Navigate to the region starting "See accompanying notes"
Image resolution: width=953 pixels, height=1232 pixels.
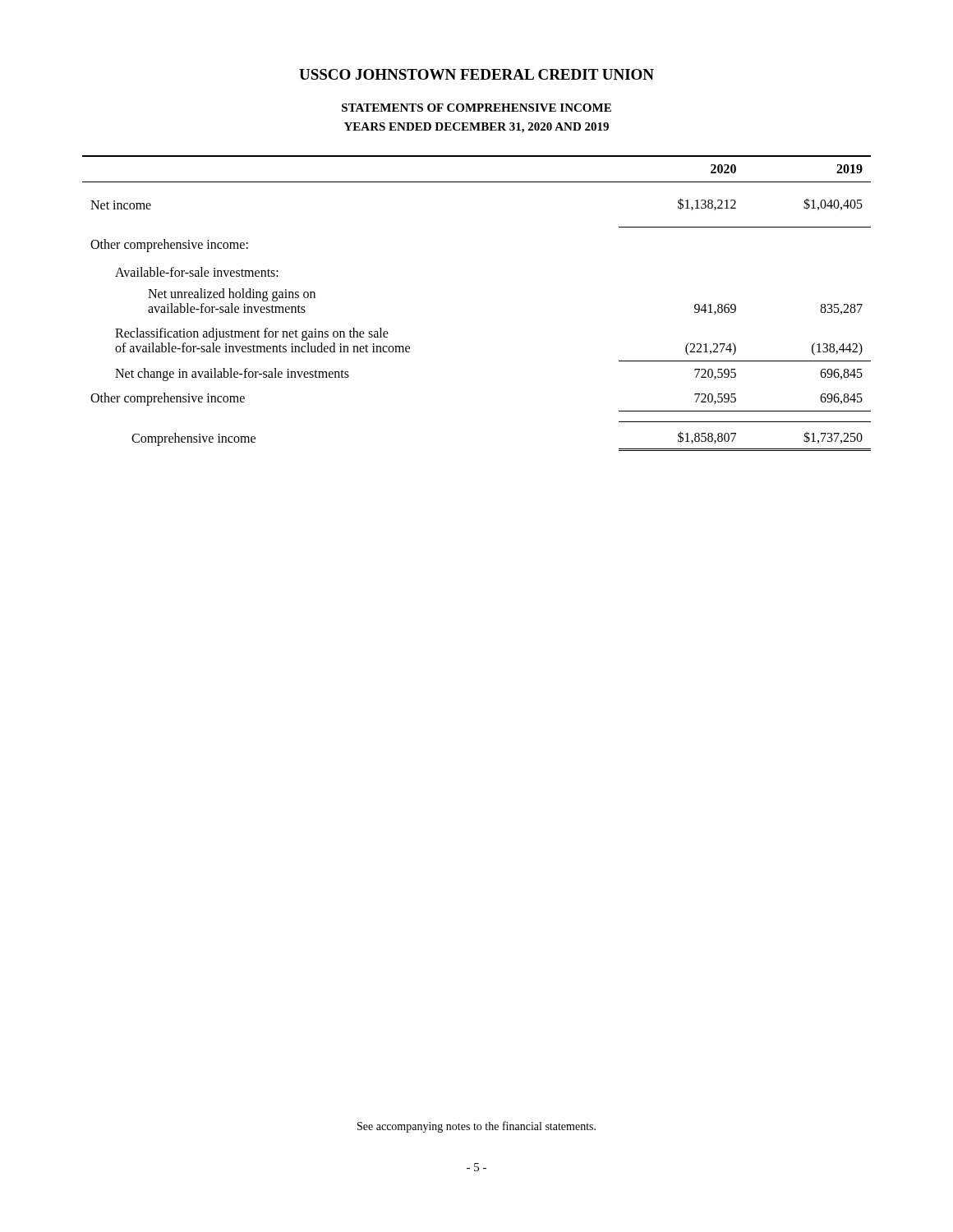[x=476, y=1126]
